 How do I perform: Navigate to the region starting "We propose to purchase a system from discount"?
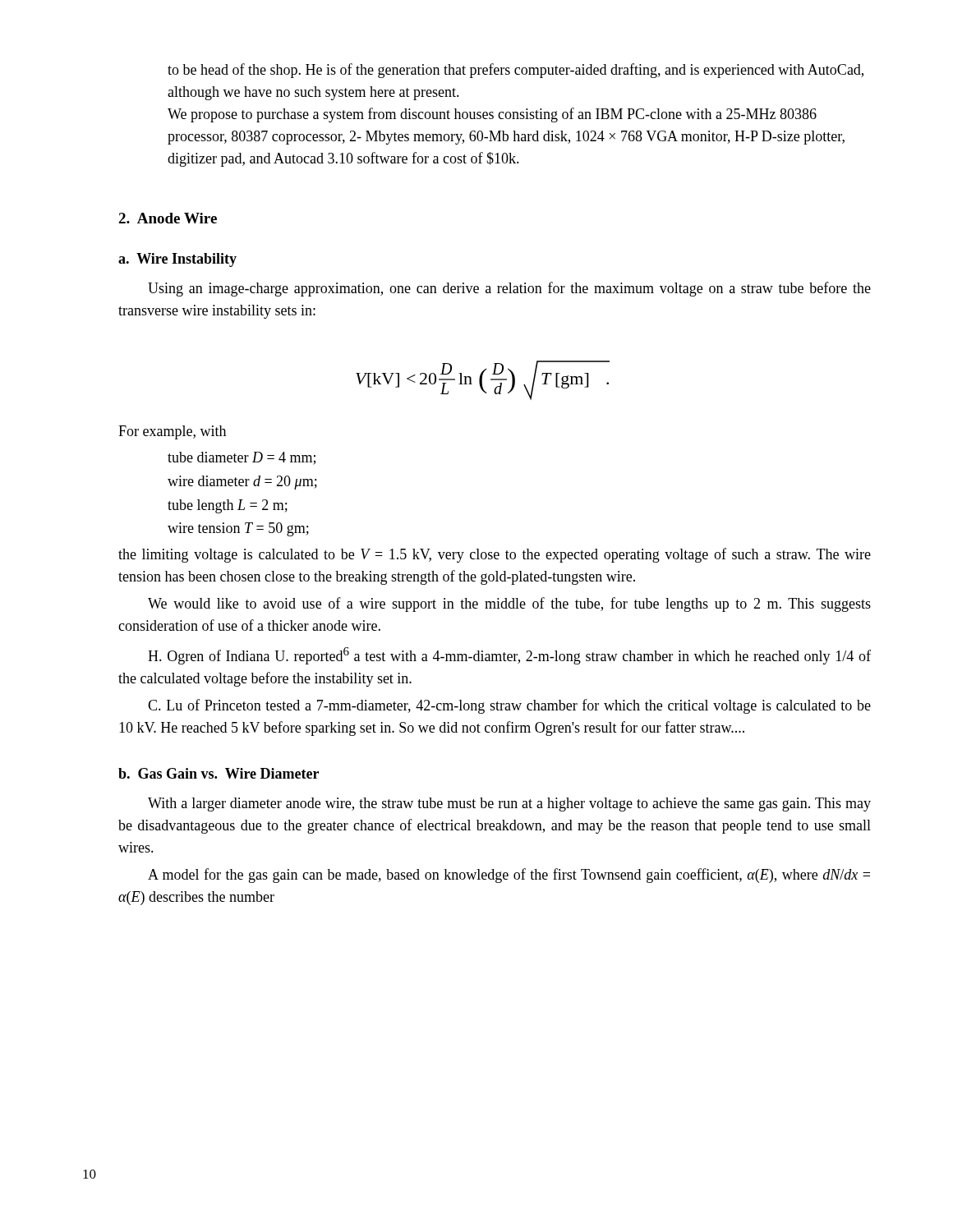tap(507, 136)
